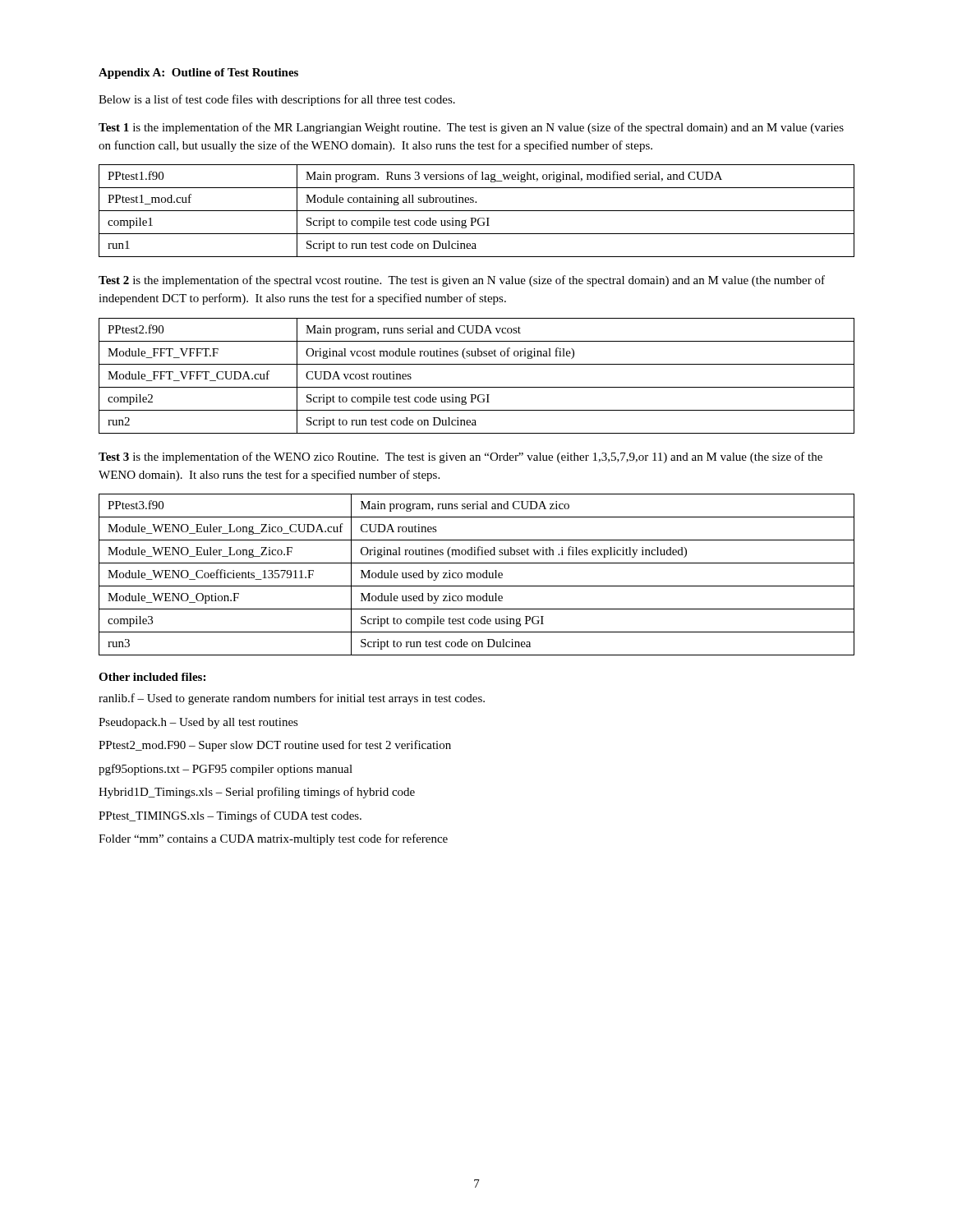Navigate to the text block starting "ranlib.f – Used to generate random numbers for"
953x1232 pixels.
[292, 698]
